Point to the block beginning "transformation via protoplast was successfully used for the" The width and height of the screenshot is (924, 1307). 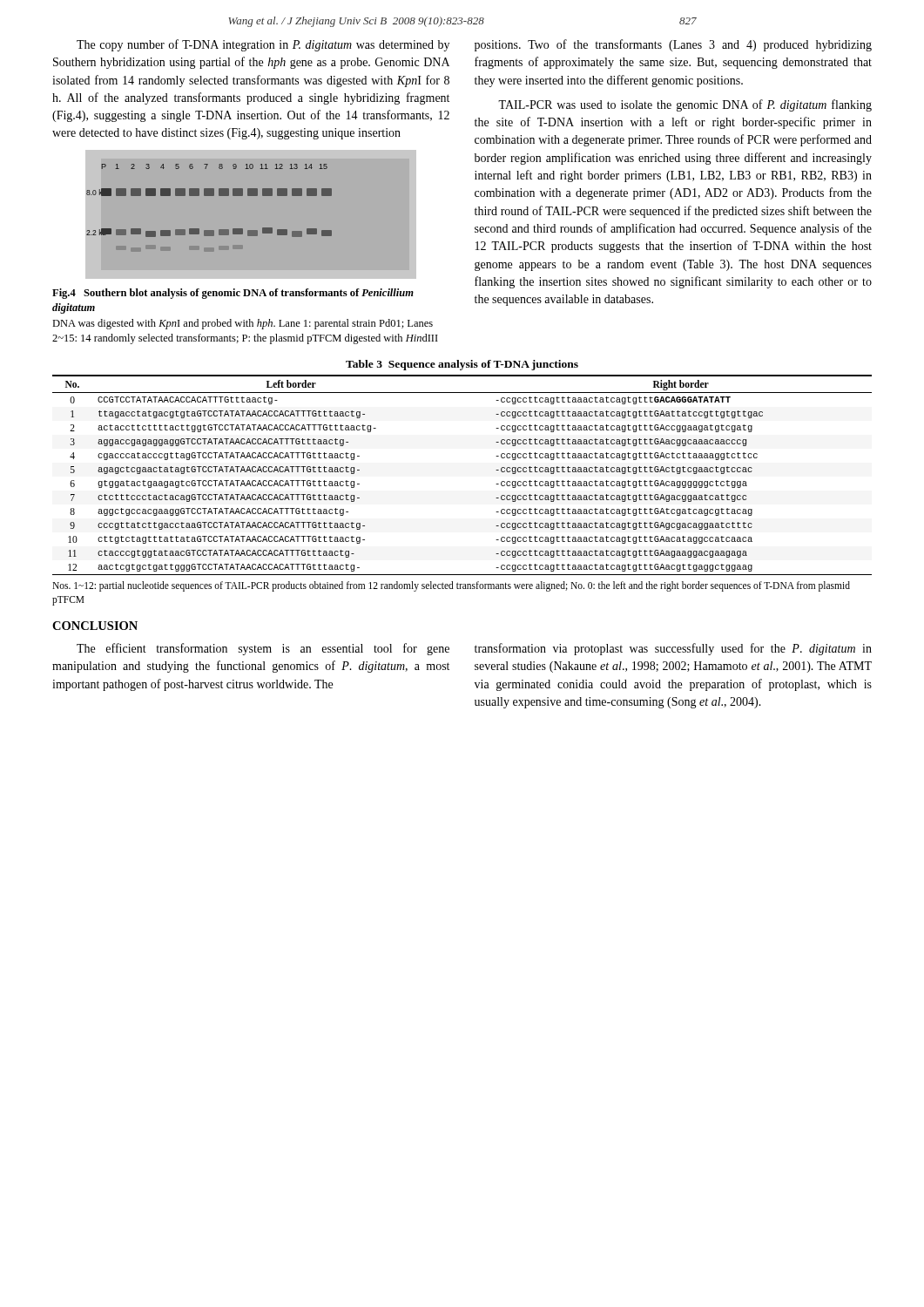click(x=673, y=676)
